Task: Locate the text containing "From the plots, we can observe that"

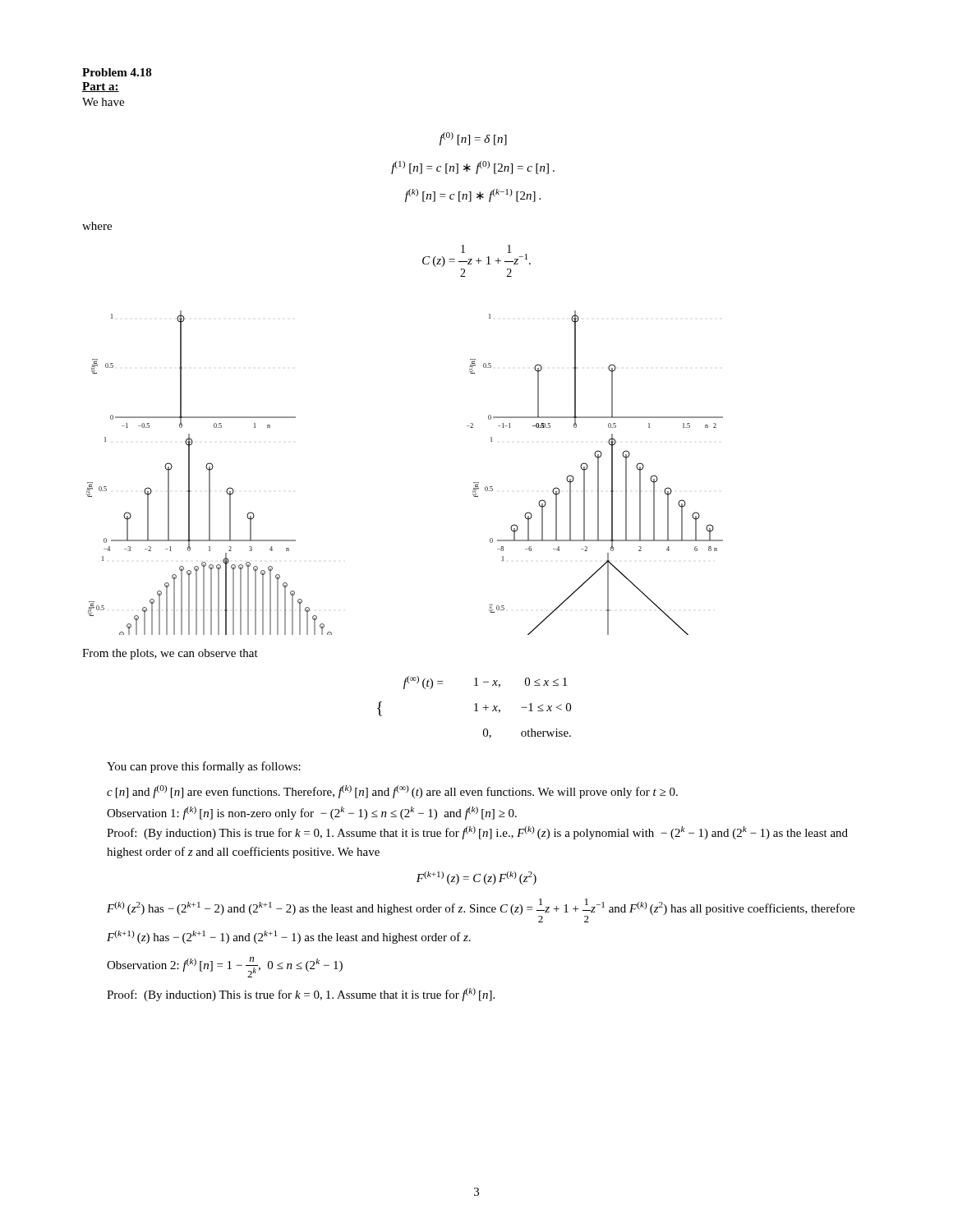Action: pyautogui.click(x=170, y=653)
